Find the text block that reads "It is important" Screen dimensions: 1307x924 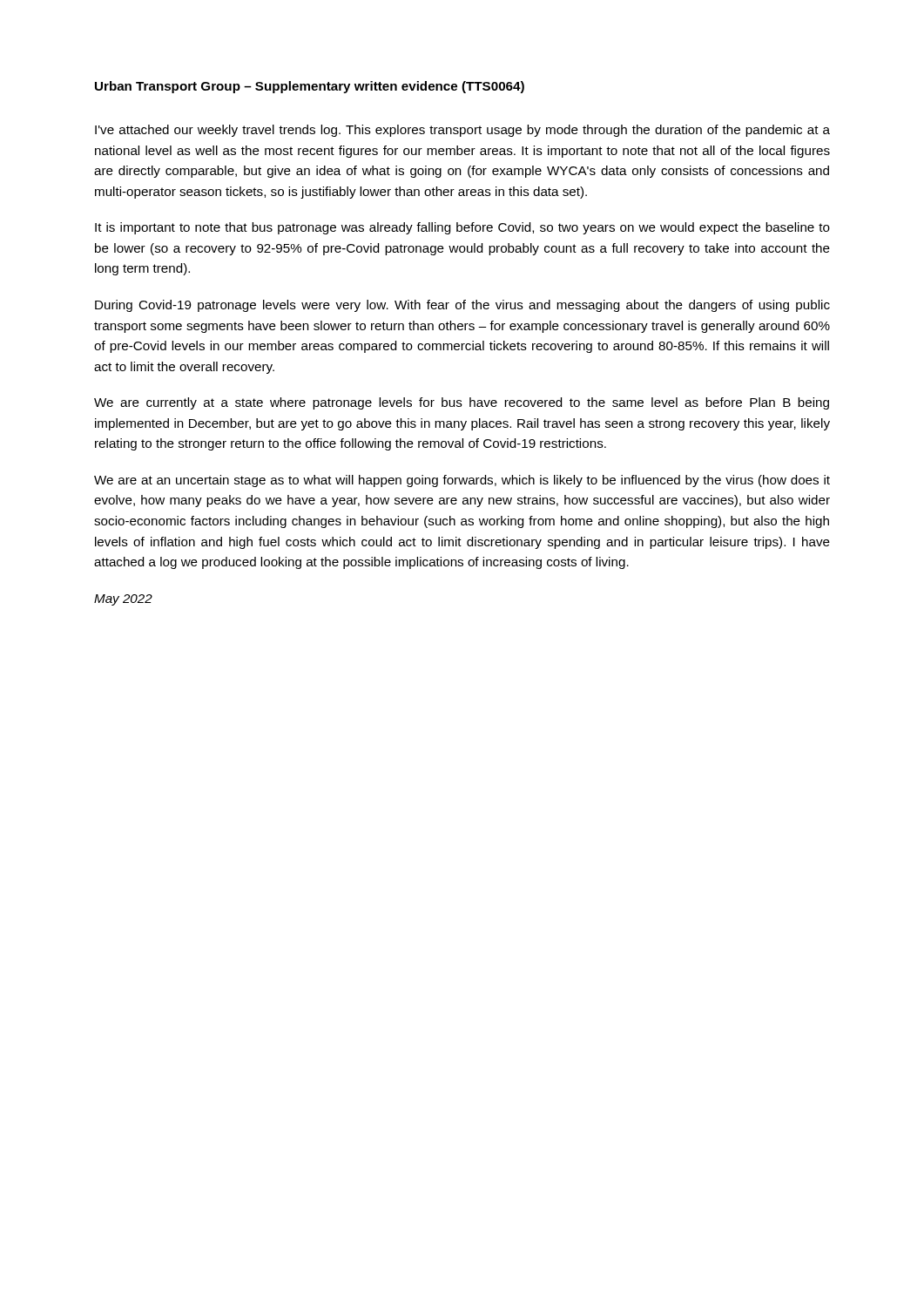click(462, 248)
